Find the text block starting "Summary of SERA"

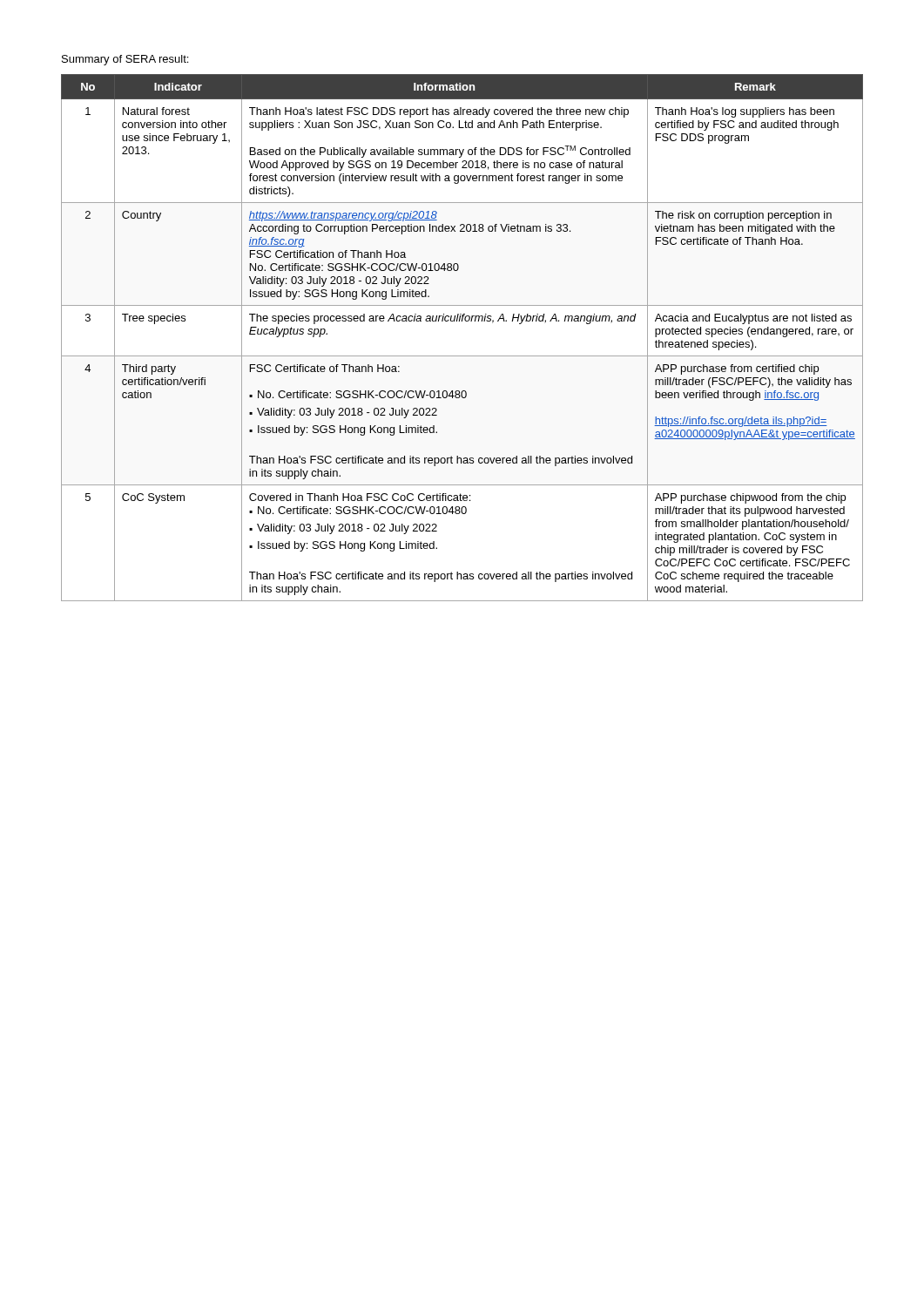tap(125, 59)
